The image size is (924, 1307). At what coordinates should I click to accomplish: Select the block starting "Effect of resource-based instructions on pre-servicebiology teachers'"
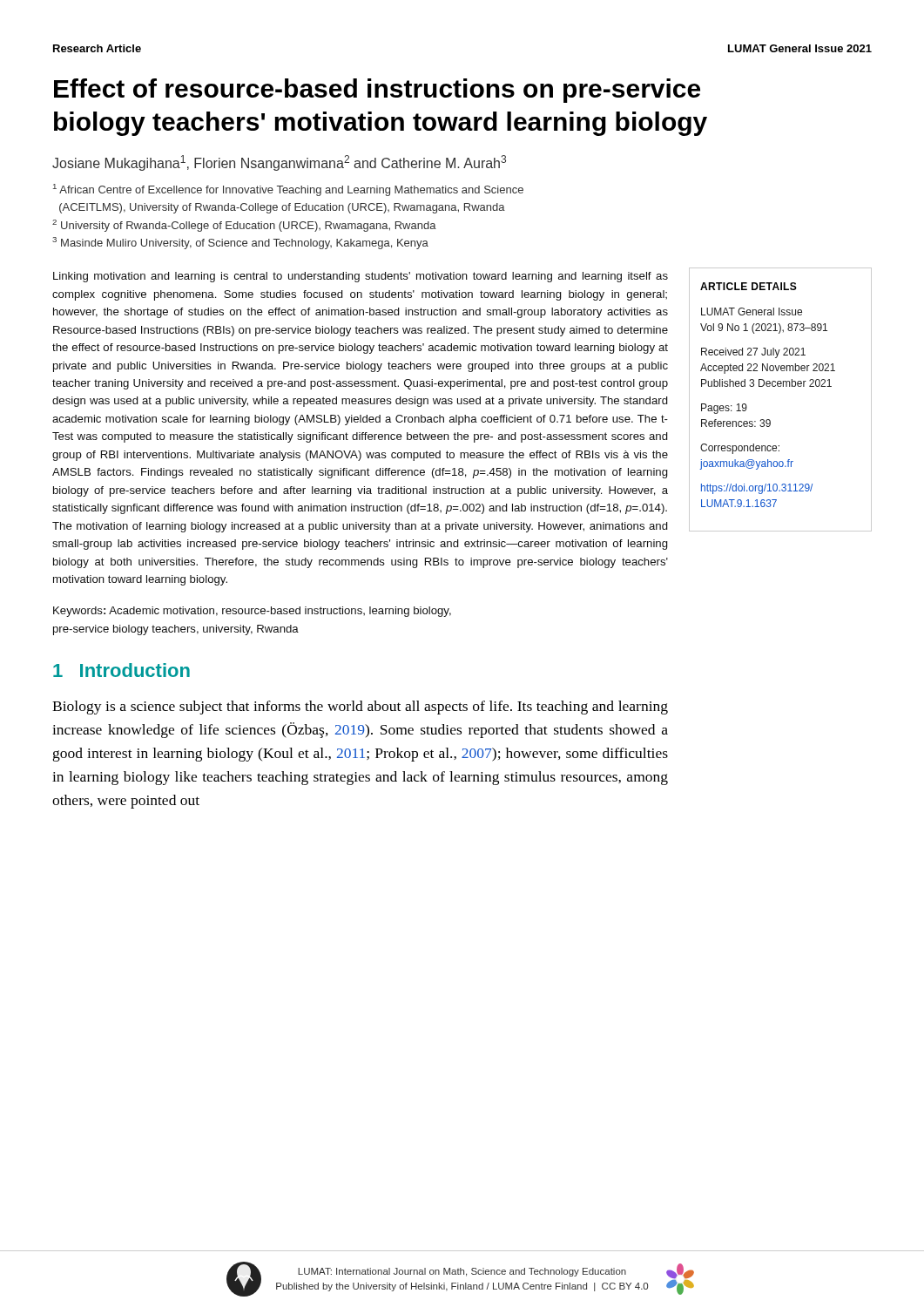pyautogui.click(x=462, y=105)
